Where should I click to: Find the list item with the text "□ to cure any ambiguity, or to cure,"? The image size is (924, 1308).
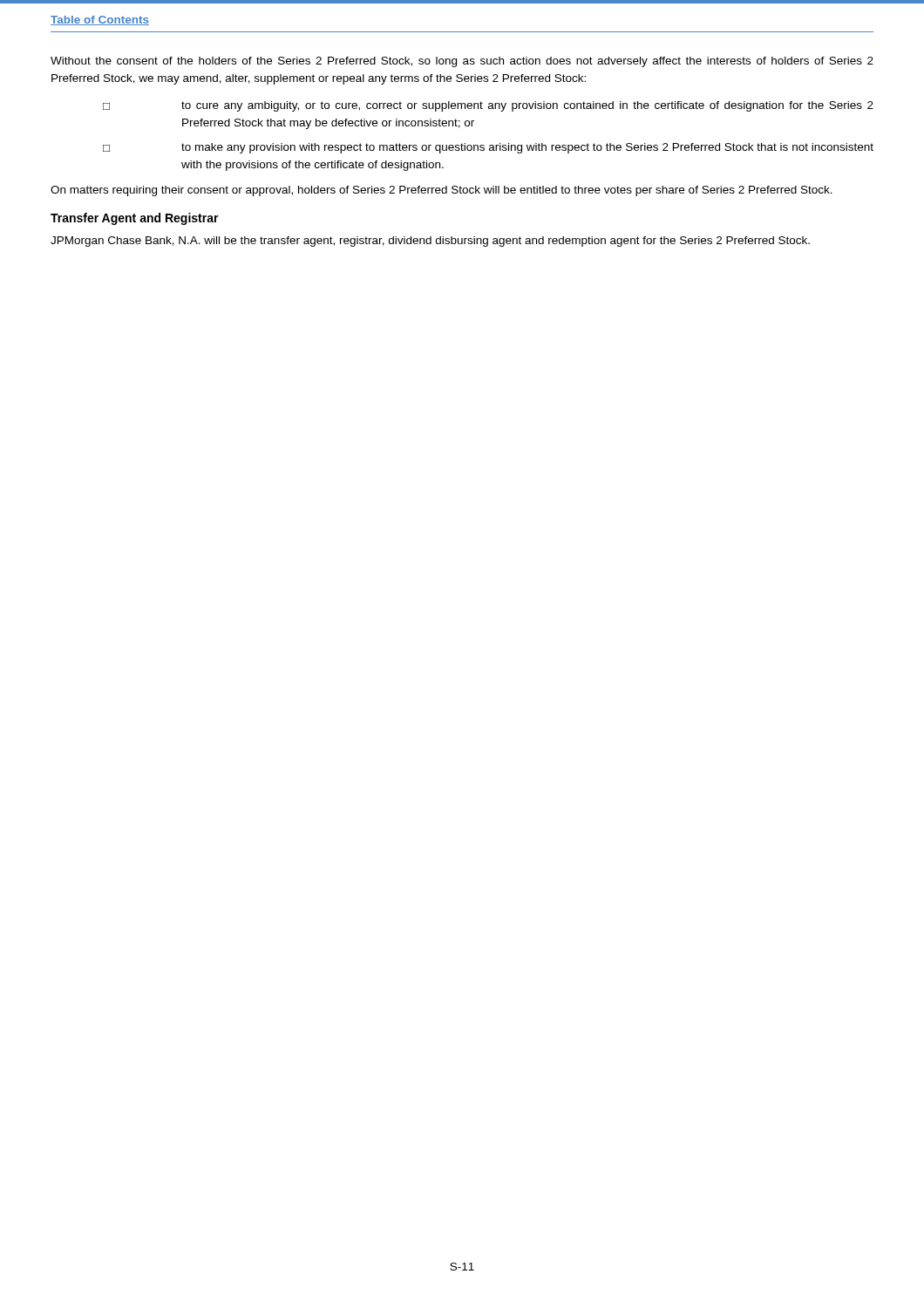[462, 114]
